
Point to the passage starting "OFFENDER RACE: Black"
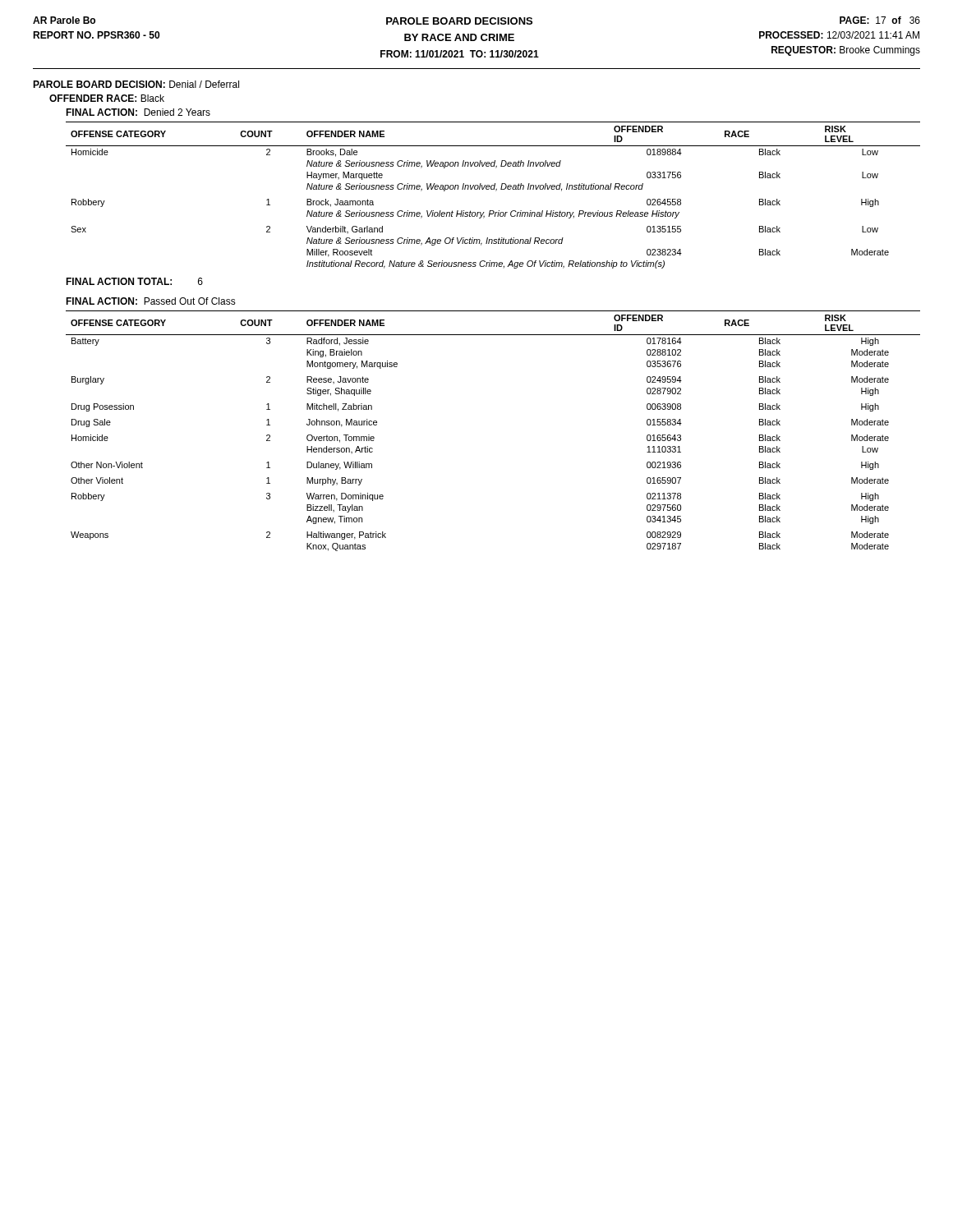coord(107,99)
